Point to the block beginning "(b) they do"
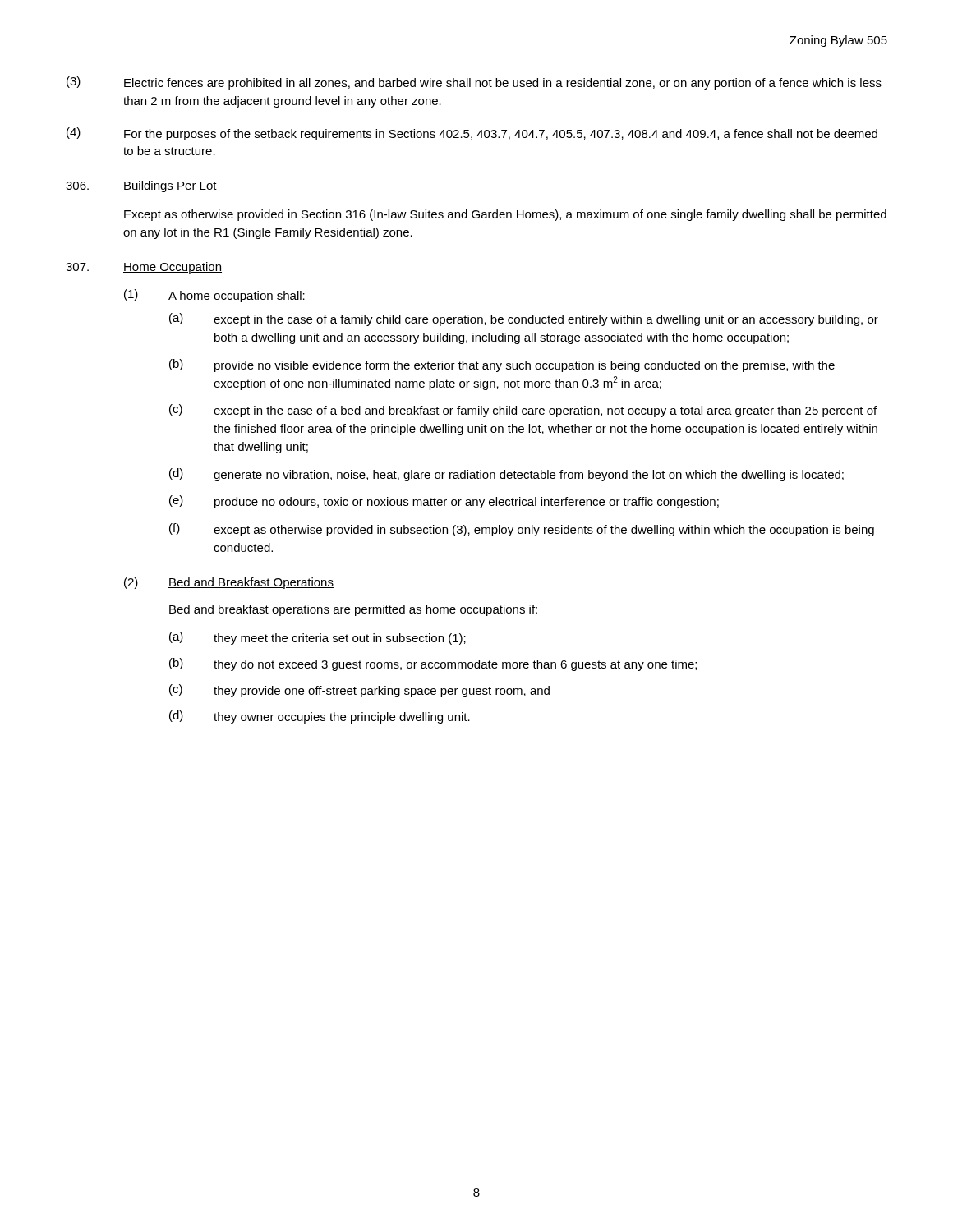This screenshot has width=953, height=1232. 528,664
